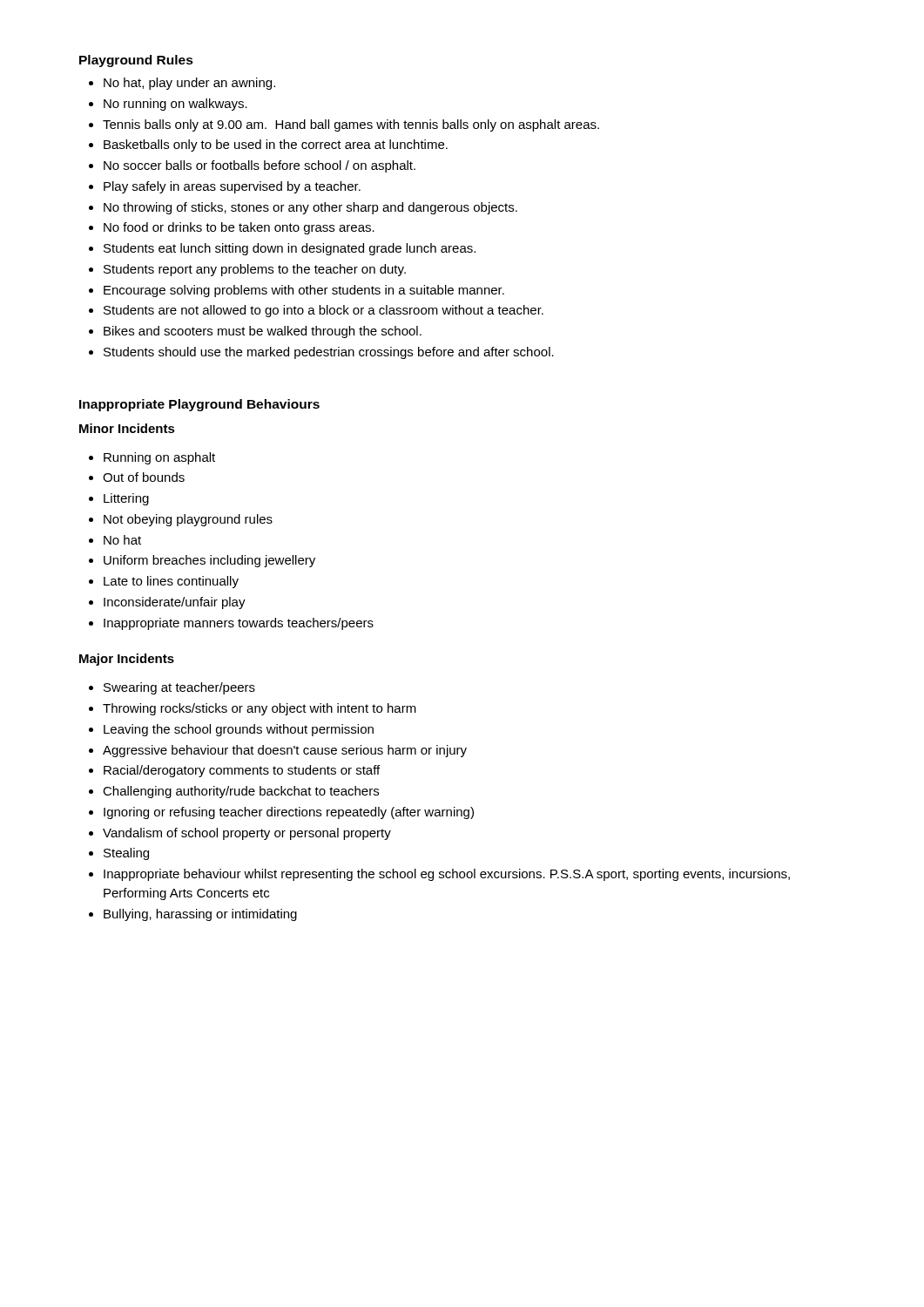Select the text starting "Major Incidents"

(x=126, y=659)
